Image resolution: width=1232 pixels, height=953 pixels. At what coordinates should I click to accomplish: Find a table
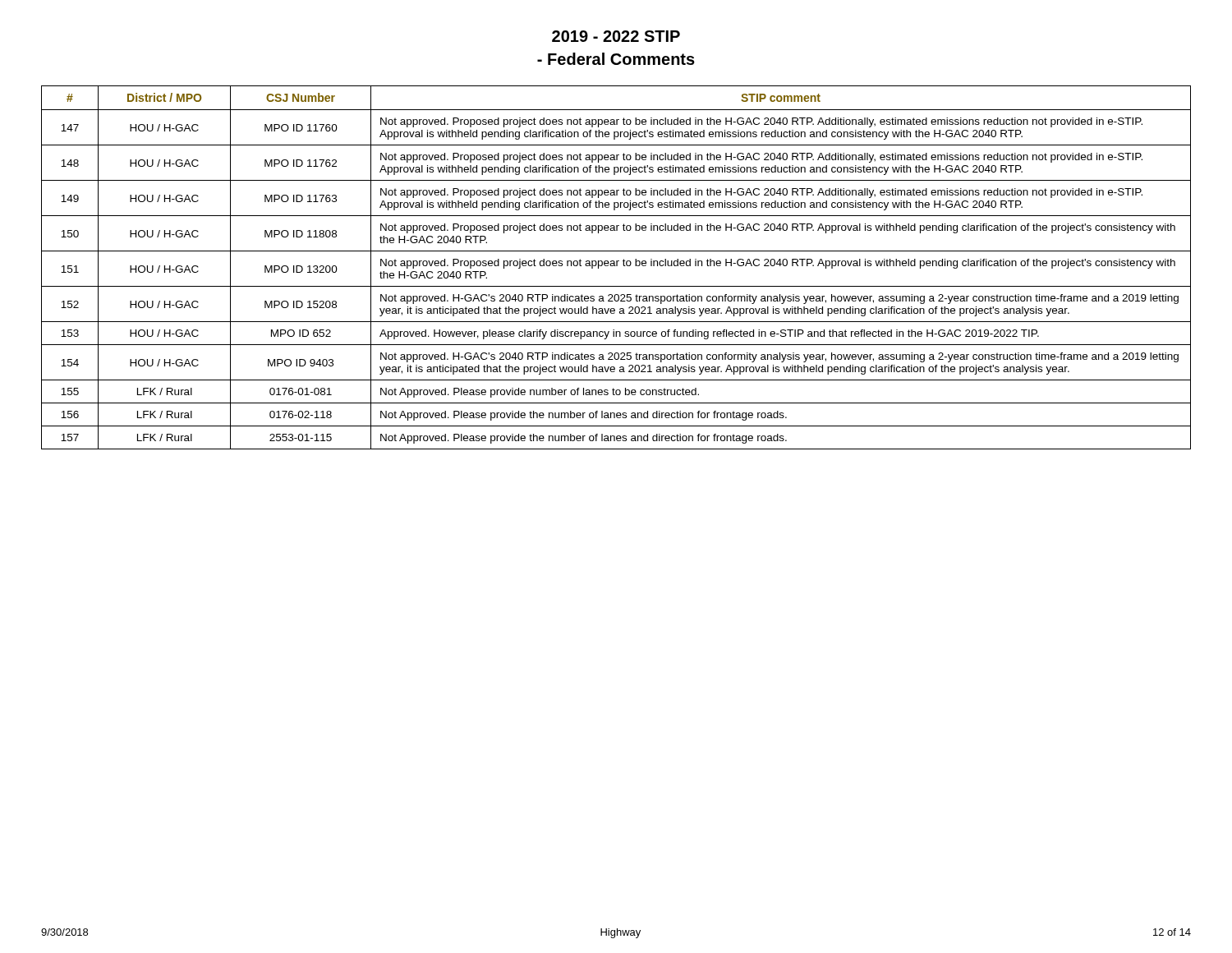point(616,267)
